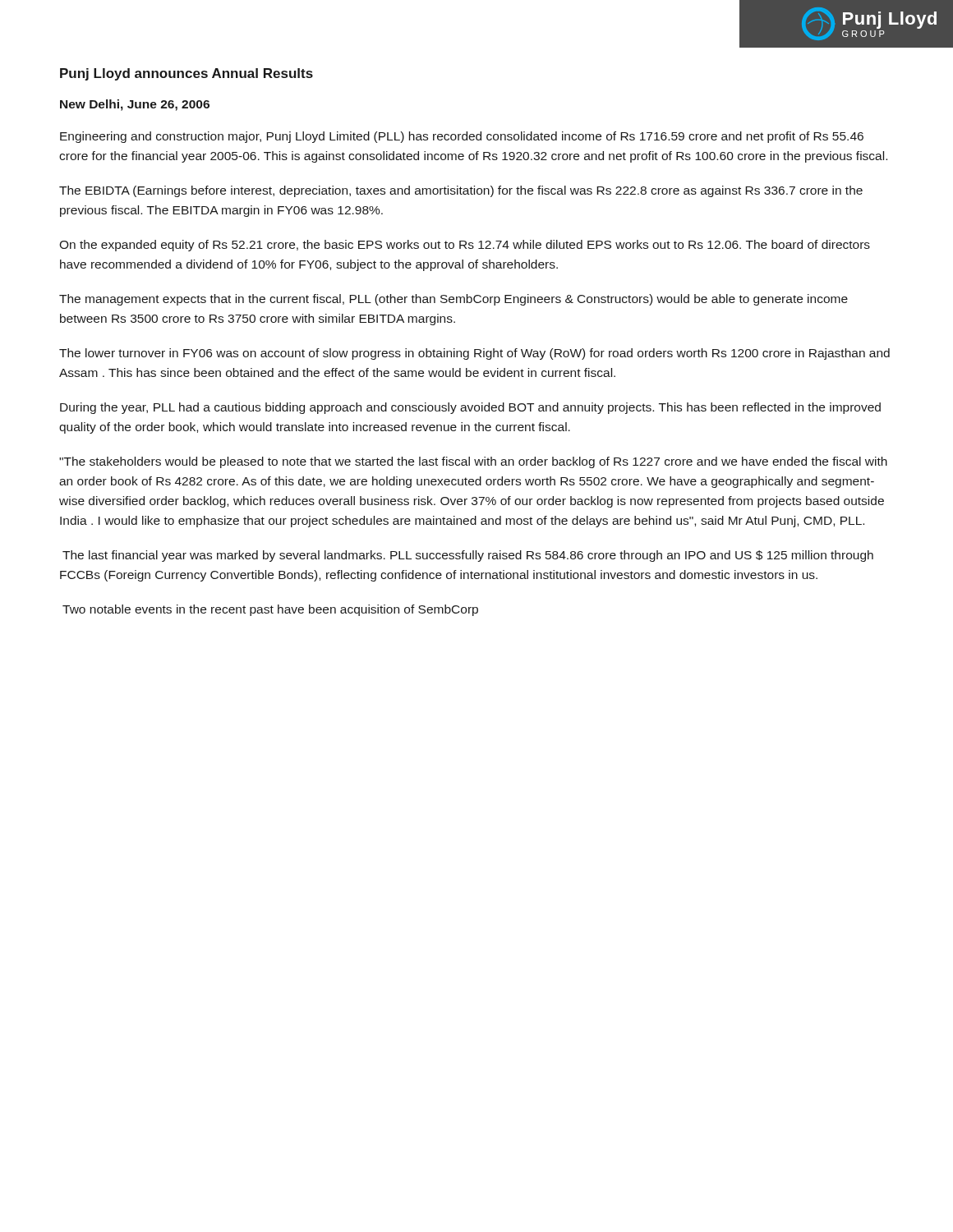
Task: Select the region starting "The lower turnover in FY06 was on account"
Action: pos(475,363)
